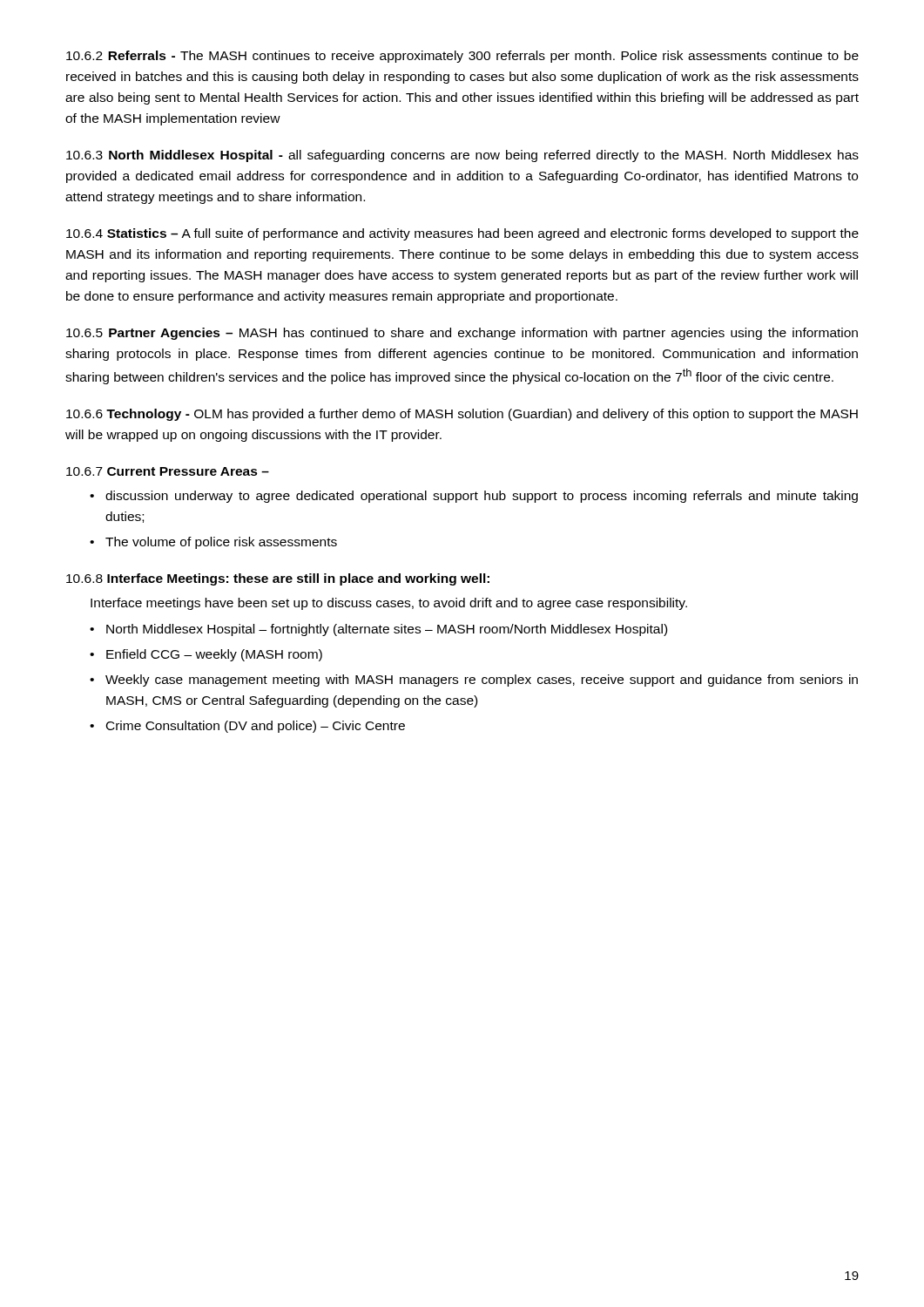Click on the text that says "6.7 Current Pressure Areas –"
Image resolution: width=924 pixels, height=1307 pixels.
pos(167,471)
